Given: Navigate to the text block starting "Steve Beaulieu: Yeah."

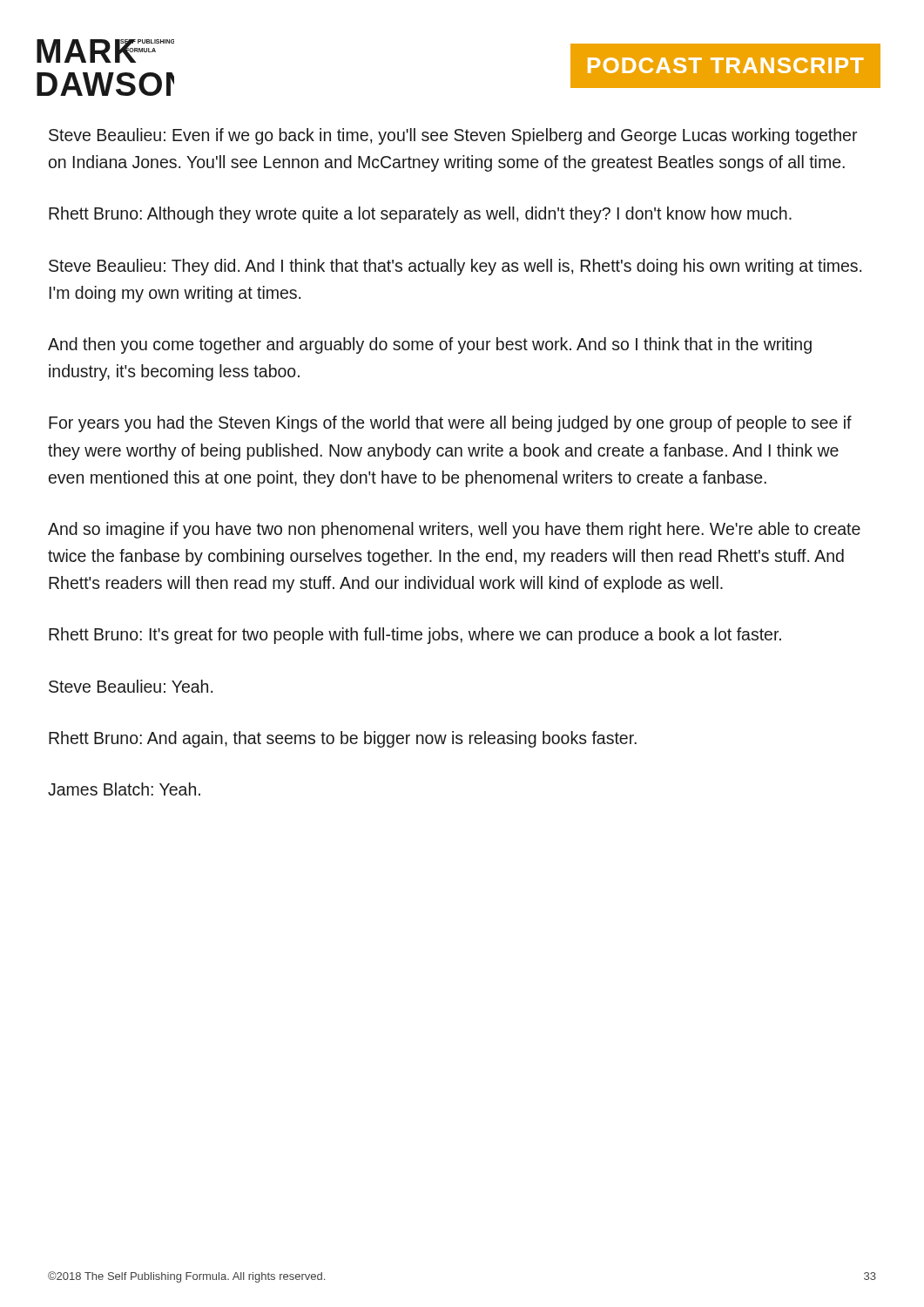Looking at the screenshot, I should (131, 686).
